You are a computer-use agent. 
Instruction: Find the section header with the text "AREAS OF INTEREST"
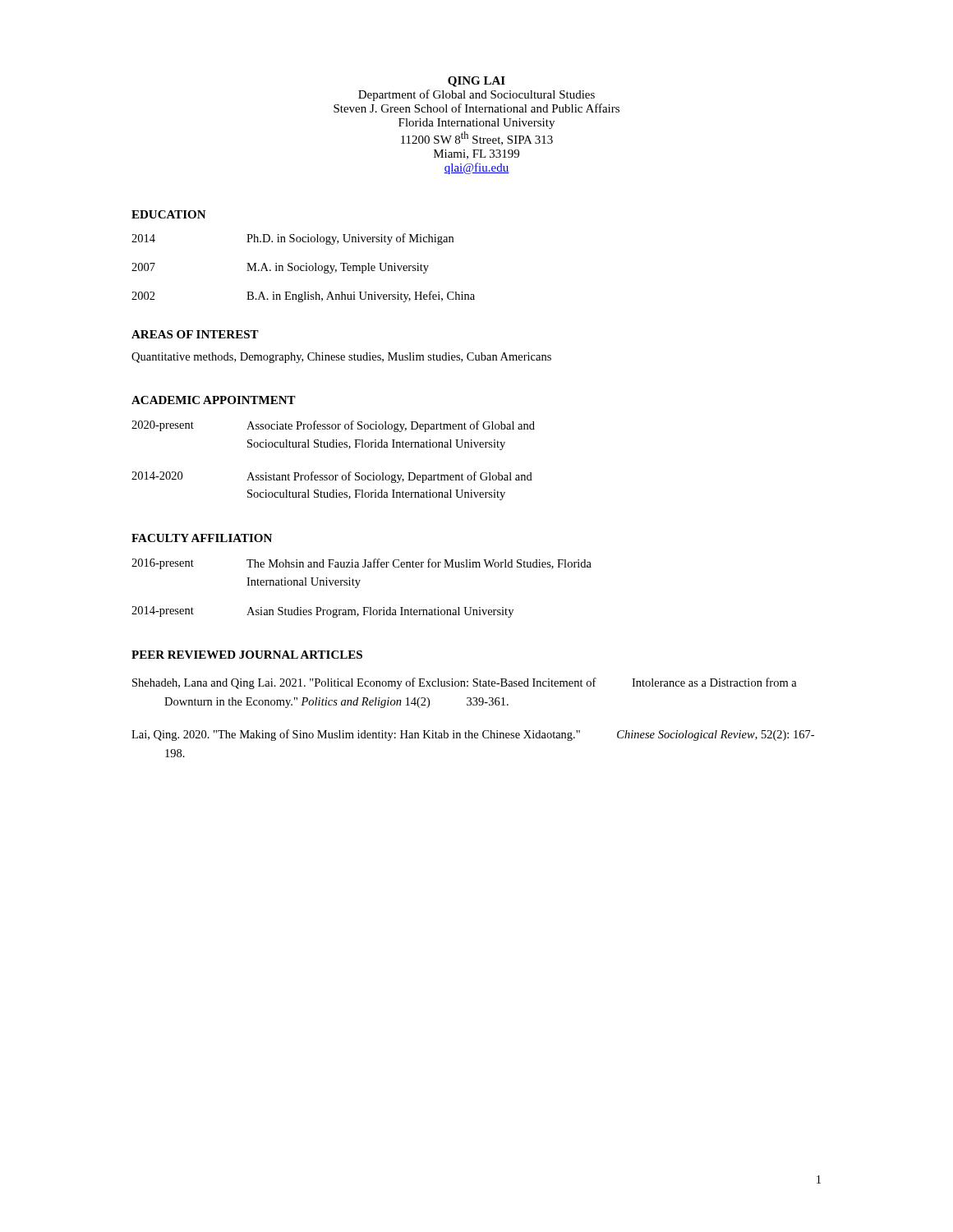[195, 334]
